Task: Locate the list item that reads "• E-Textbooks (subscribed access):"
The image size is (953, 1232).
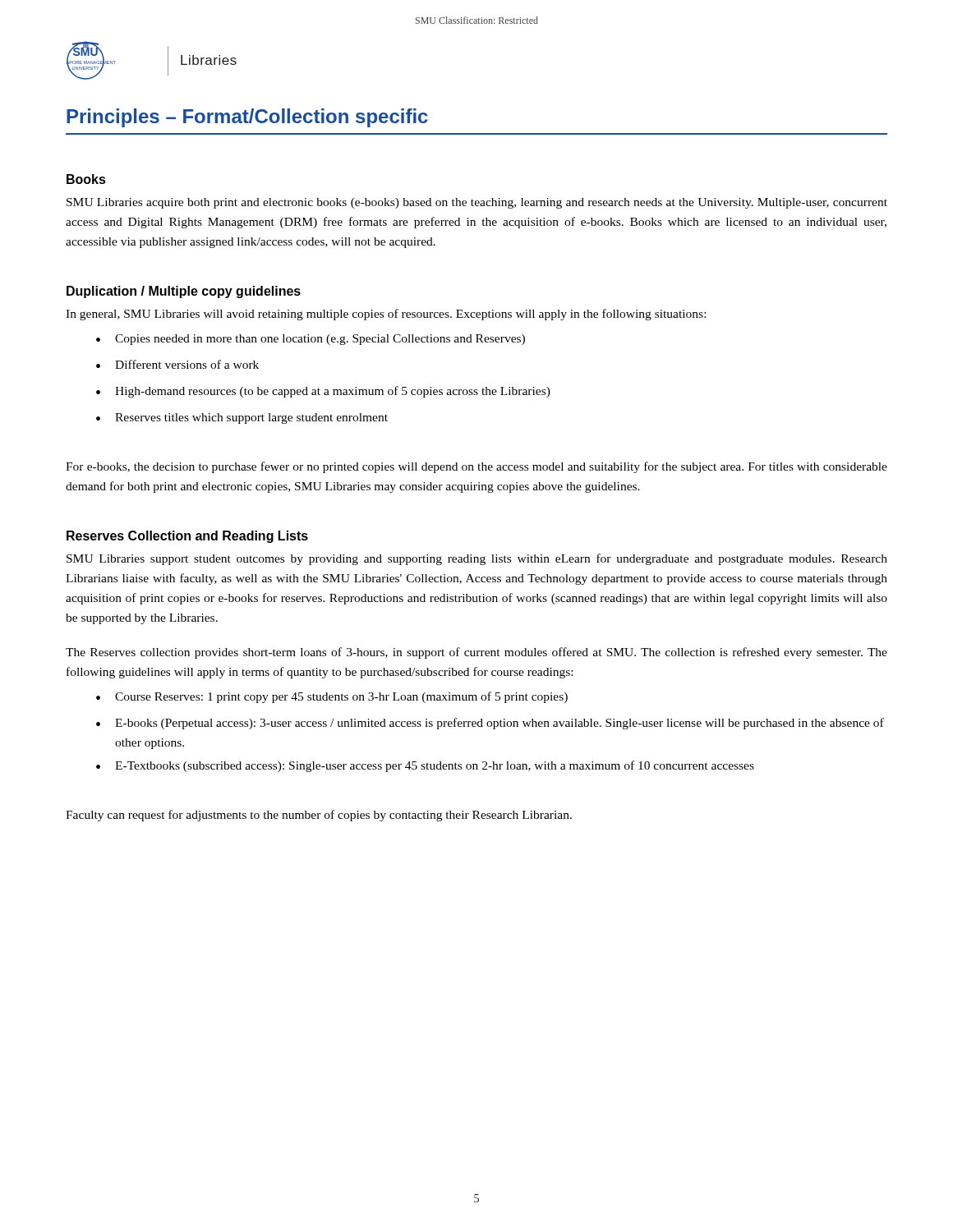Action: tap(491, 767)
